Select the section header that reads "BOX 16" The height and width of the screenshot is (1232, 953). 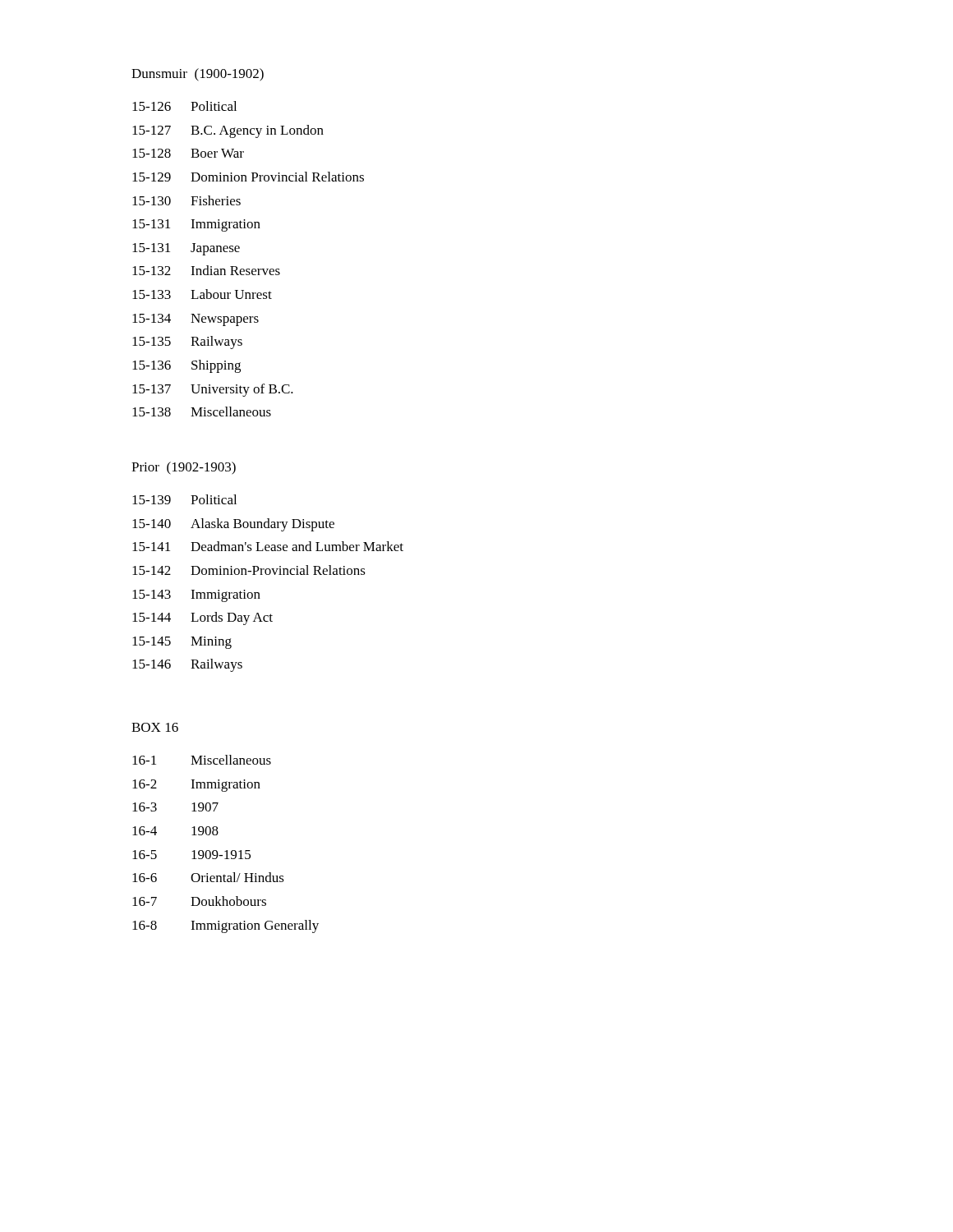[x=155, y=727]
